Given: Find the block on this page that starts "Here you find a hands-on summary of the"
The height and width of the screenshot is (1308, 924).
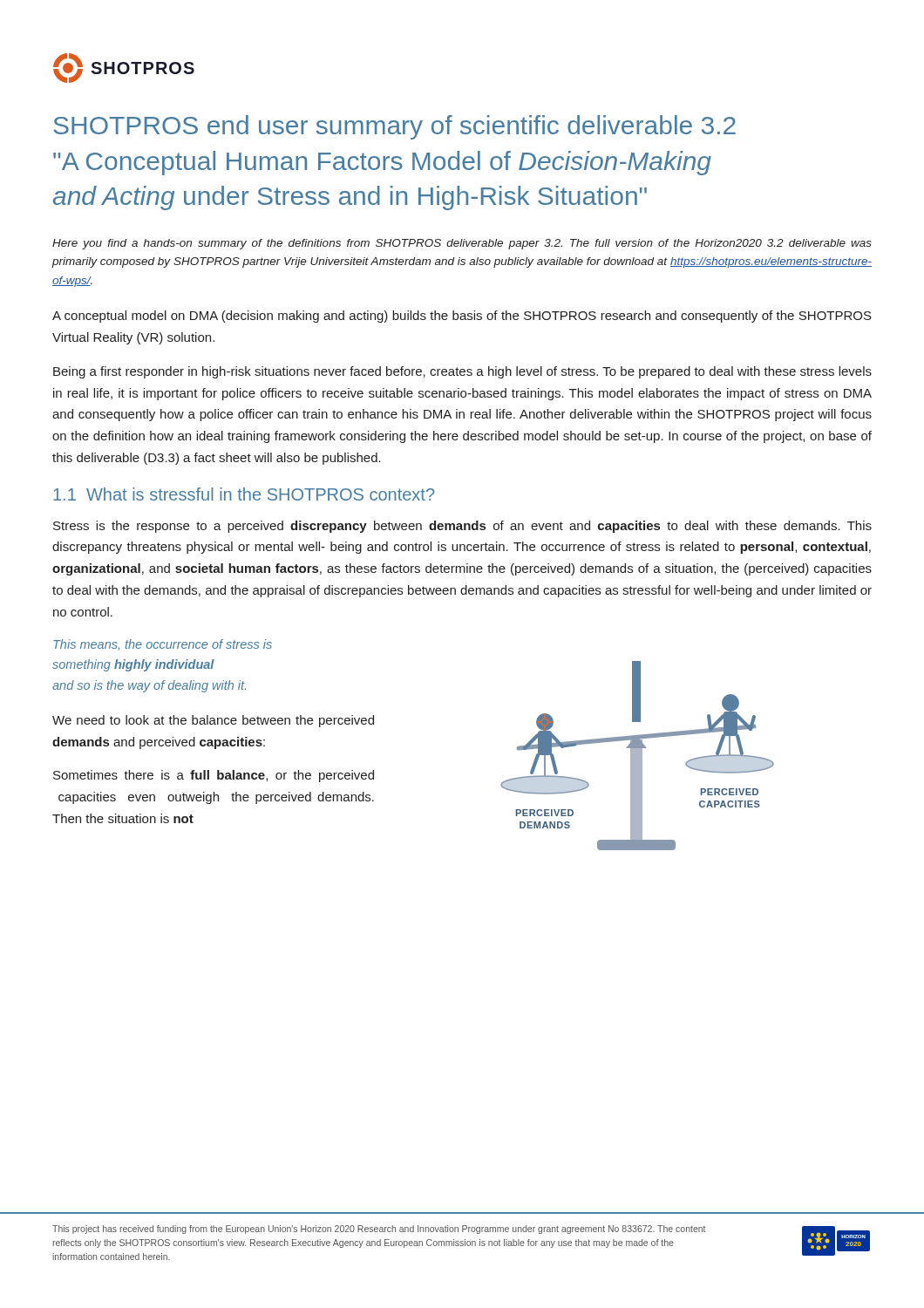Looking at the screenshot, I should (x=462, y=261).
